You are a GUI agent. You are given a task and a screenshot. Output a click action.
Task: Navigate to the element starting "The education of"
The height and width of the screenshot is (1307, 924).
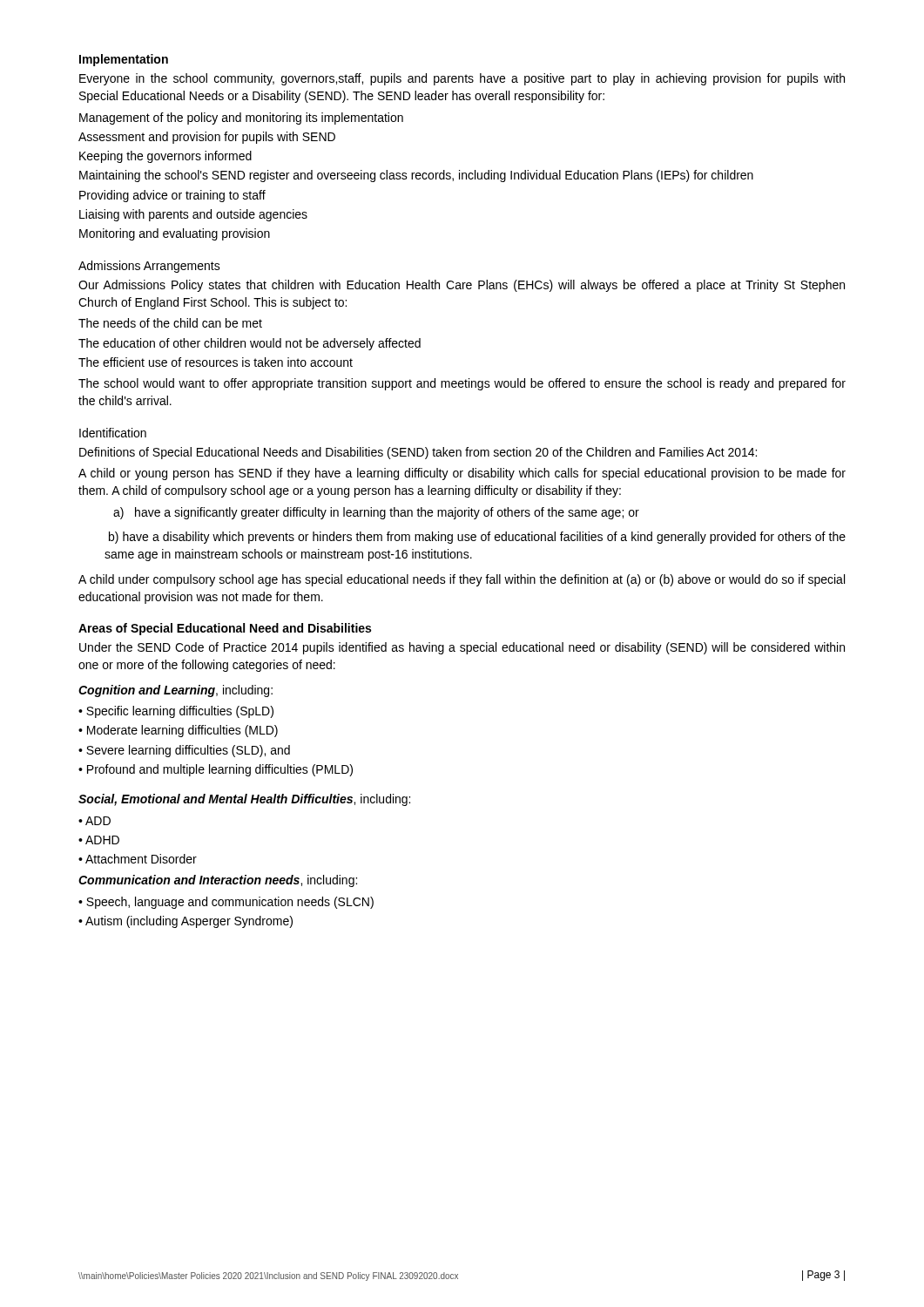(250, 343)
